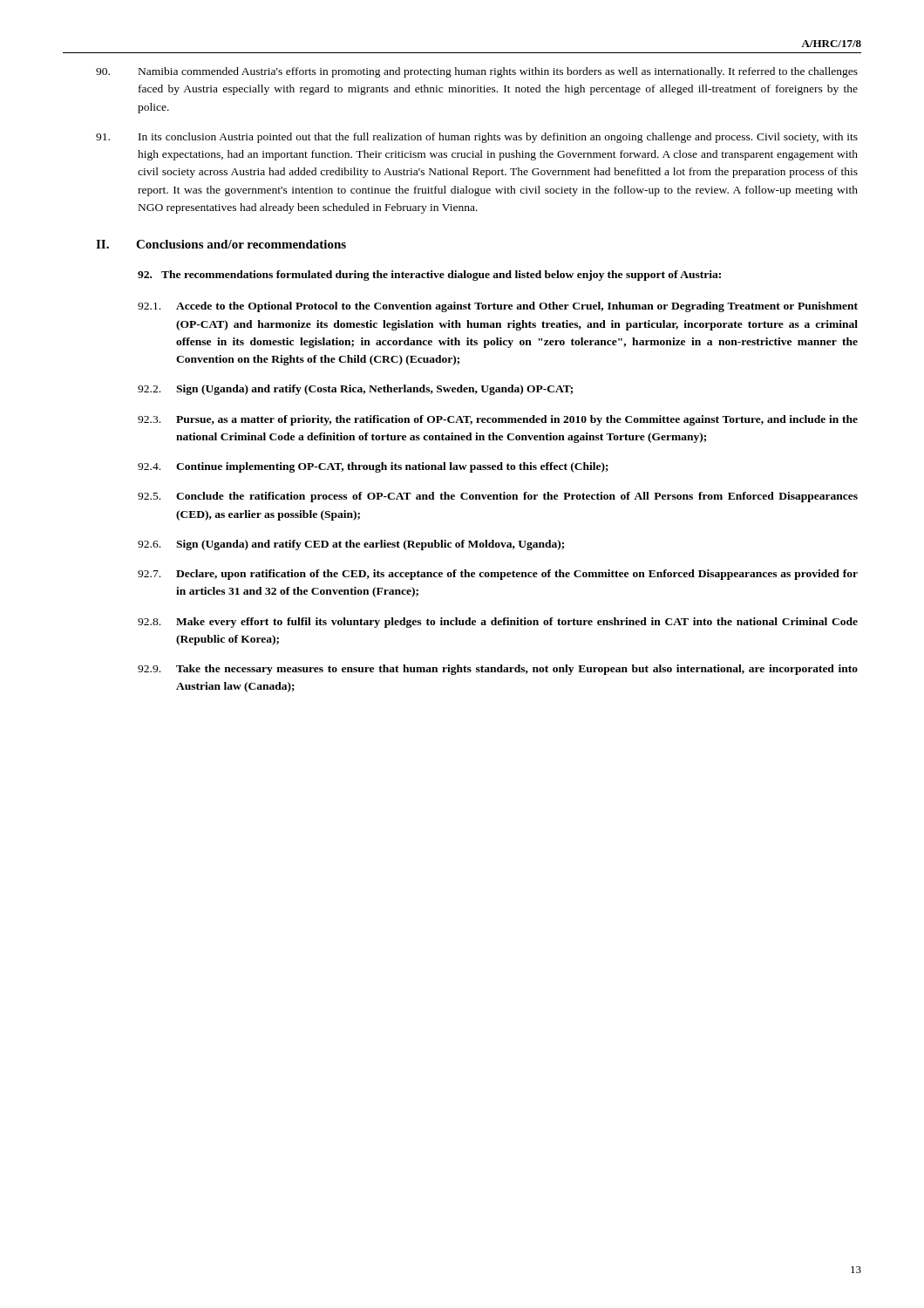Screen dimensions: 1308x924
Task: Locate the list item that says "92.3.Pursue, as a matter of priority,"
Action: coord(498,428)
